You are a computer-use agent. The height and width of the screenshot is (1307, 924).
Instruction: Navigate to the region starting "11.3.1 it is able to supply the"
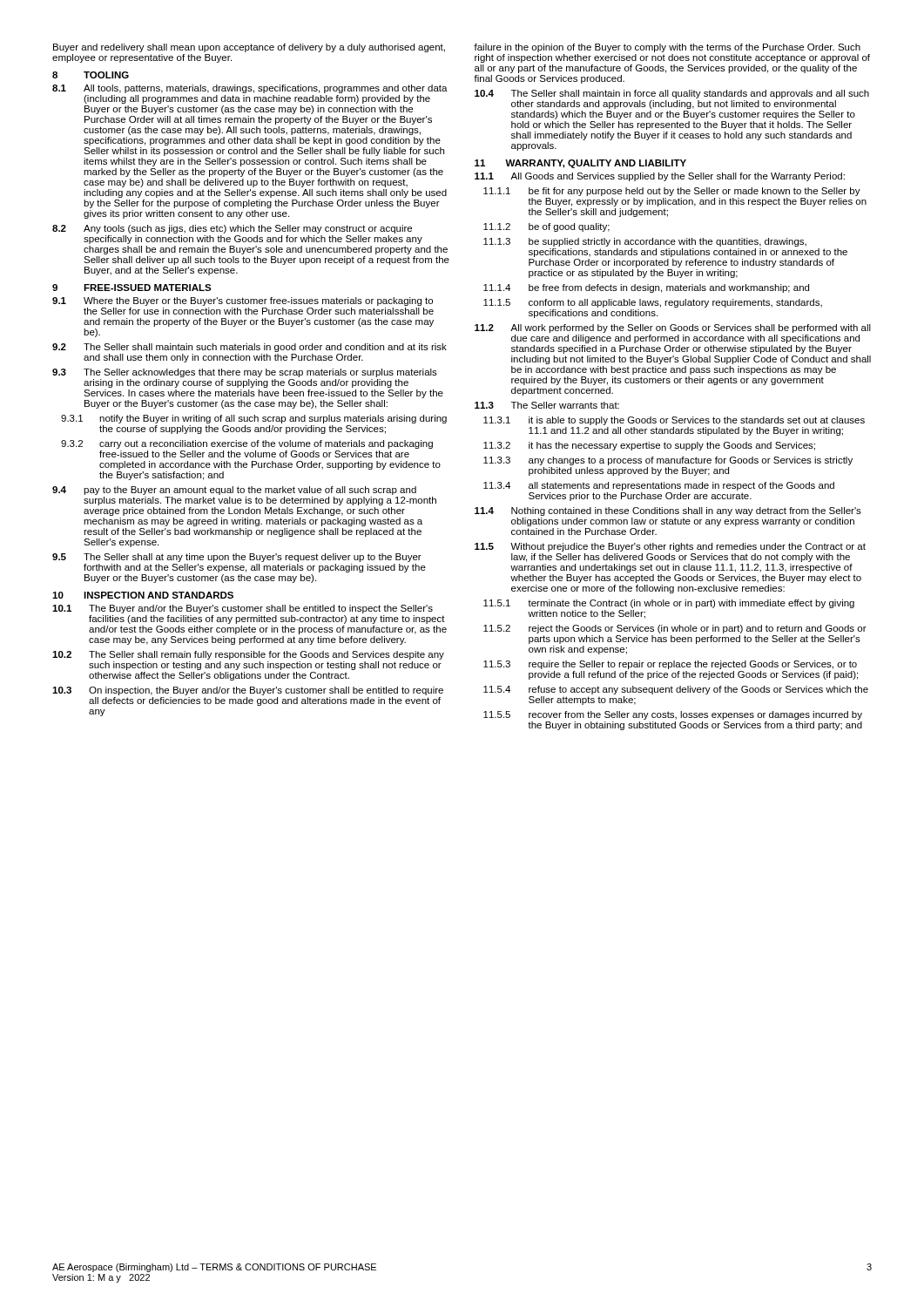673,425
